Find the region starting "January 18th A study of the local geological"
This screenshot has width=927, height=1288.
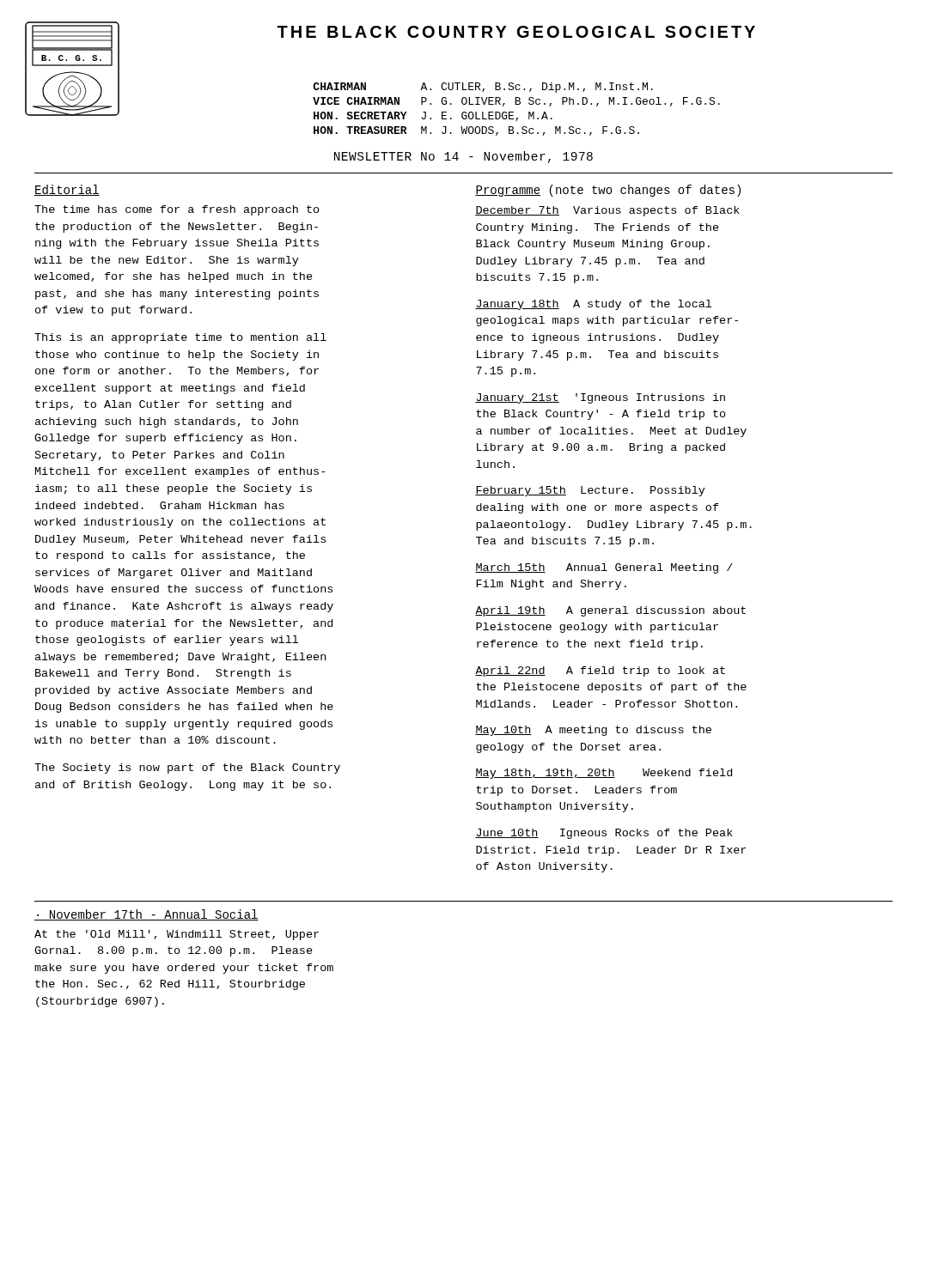608,338
